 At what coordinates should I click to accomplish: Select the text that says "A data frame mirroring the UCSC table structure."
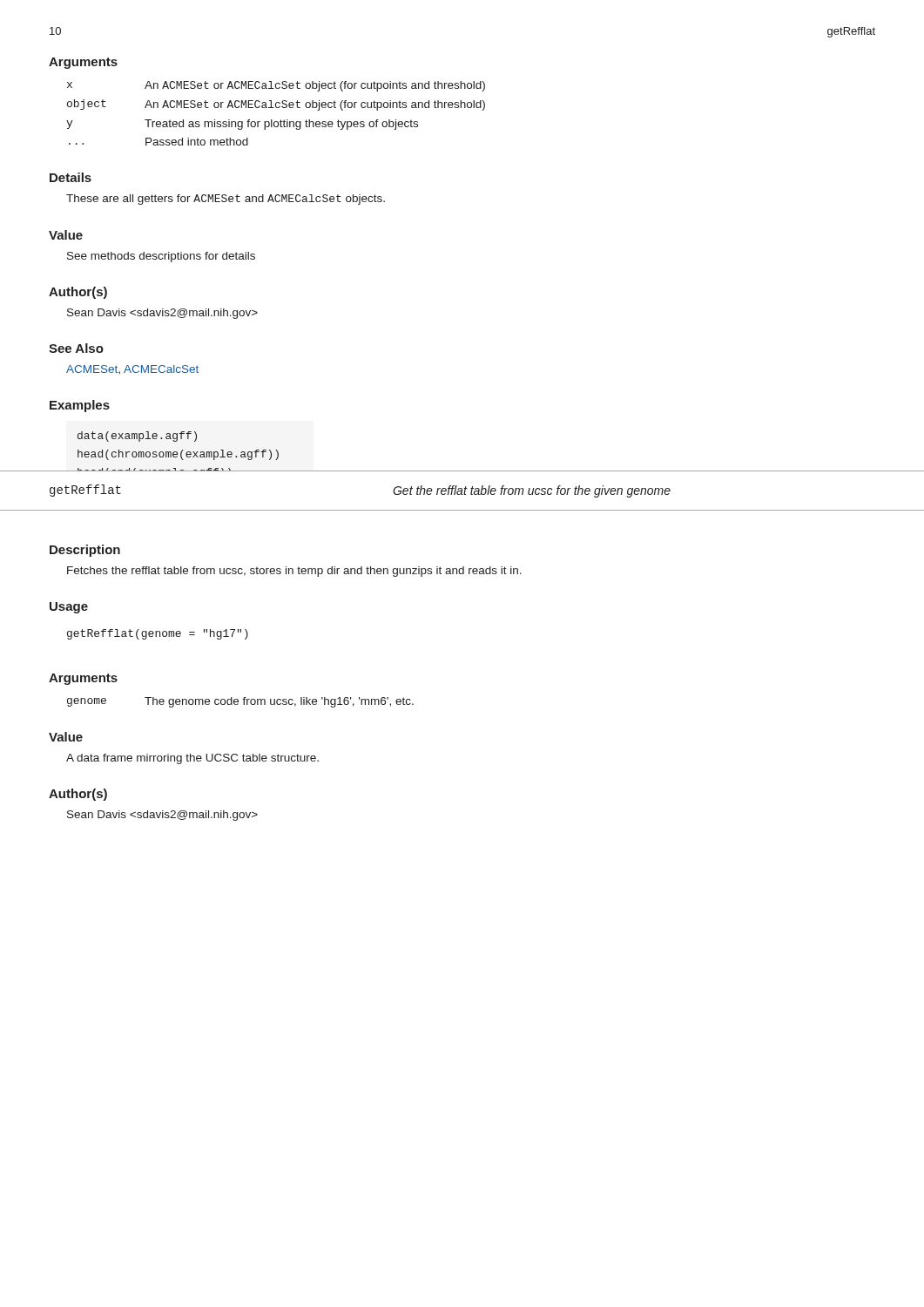click(193, 758)
